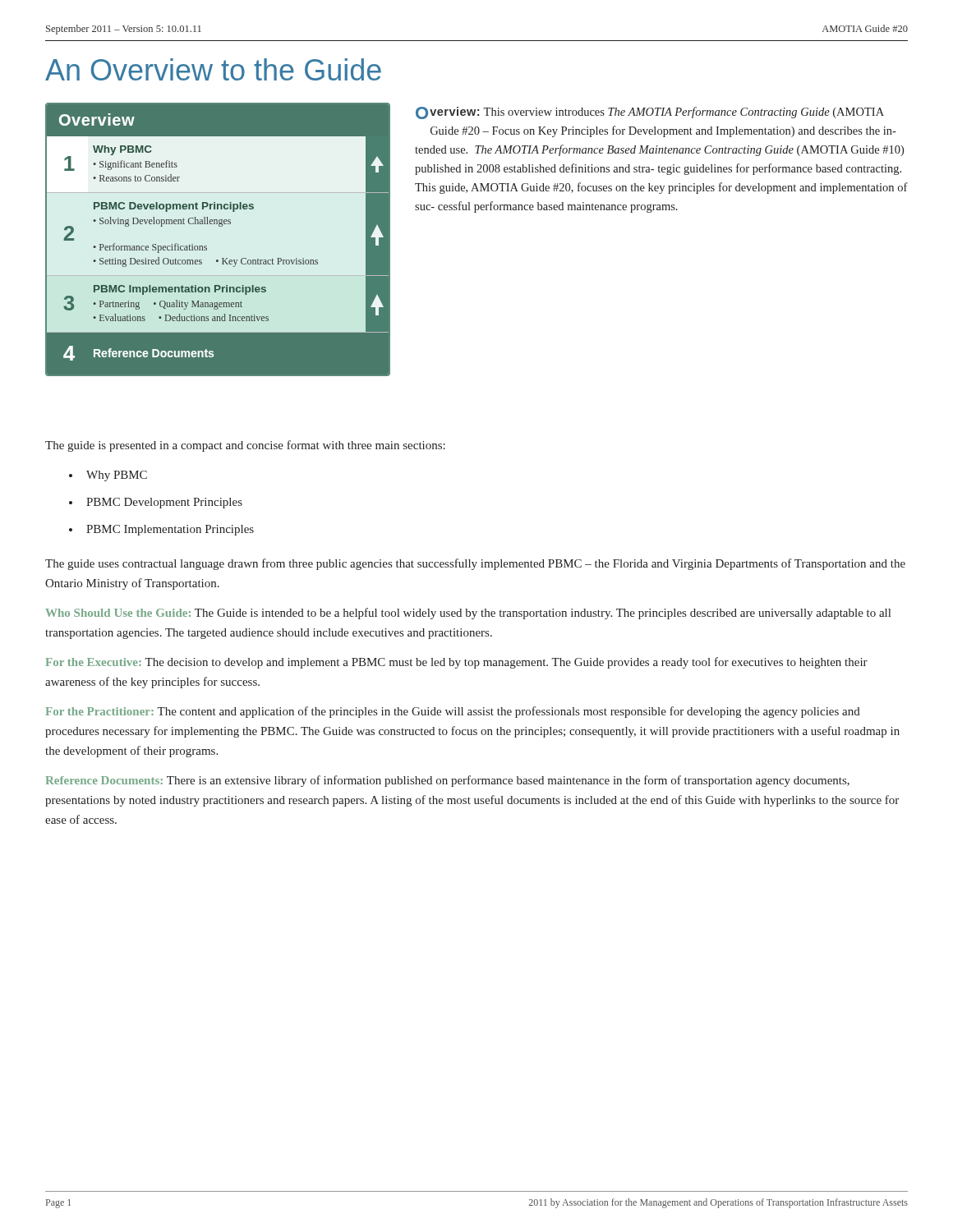The image size is (953, 1232).
Task: Find the flowchart
Action: tap(218, 239)
